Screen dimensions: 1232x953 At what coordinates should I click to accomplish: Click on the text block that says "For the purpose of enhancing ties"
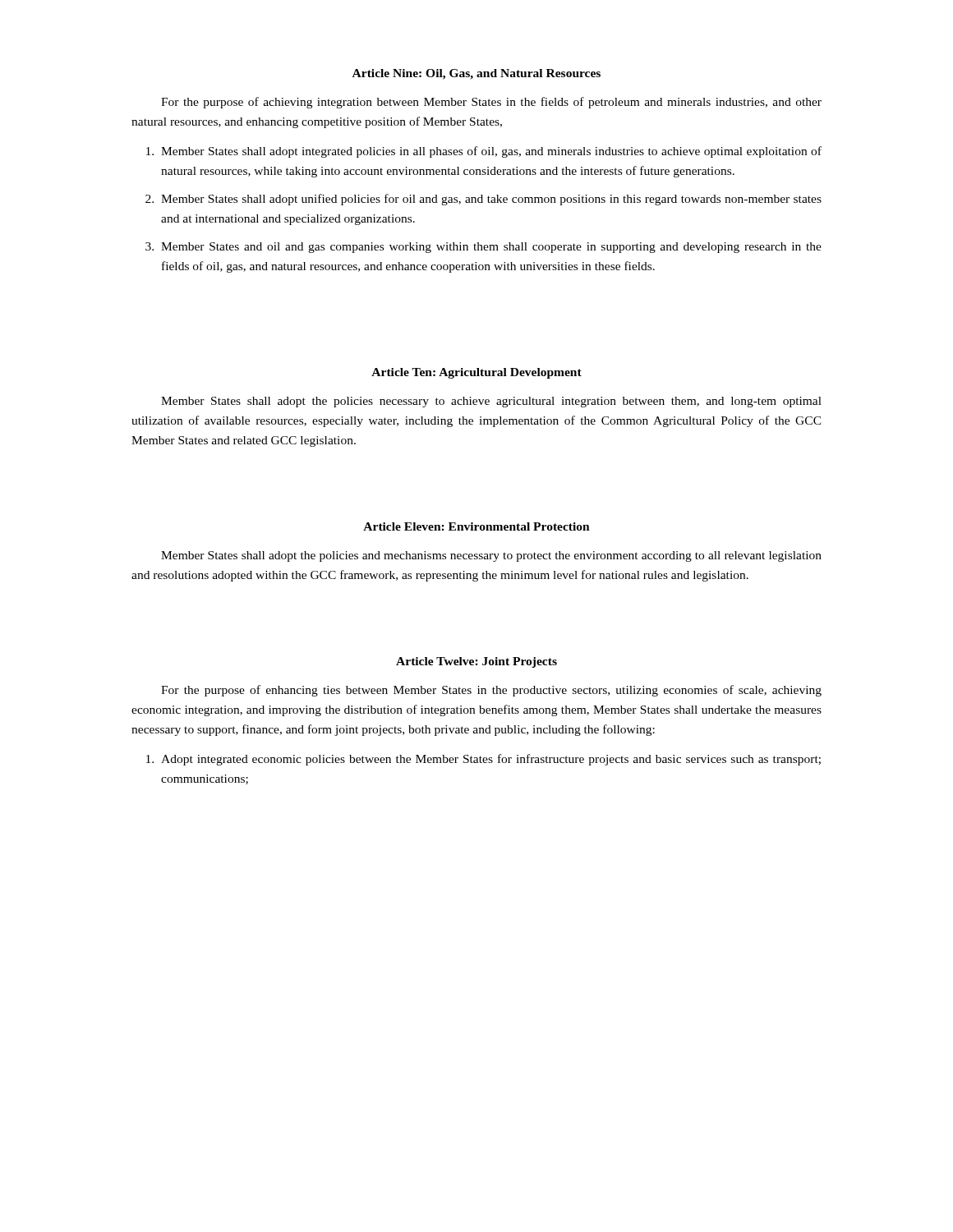tap(476, 709)
